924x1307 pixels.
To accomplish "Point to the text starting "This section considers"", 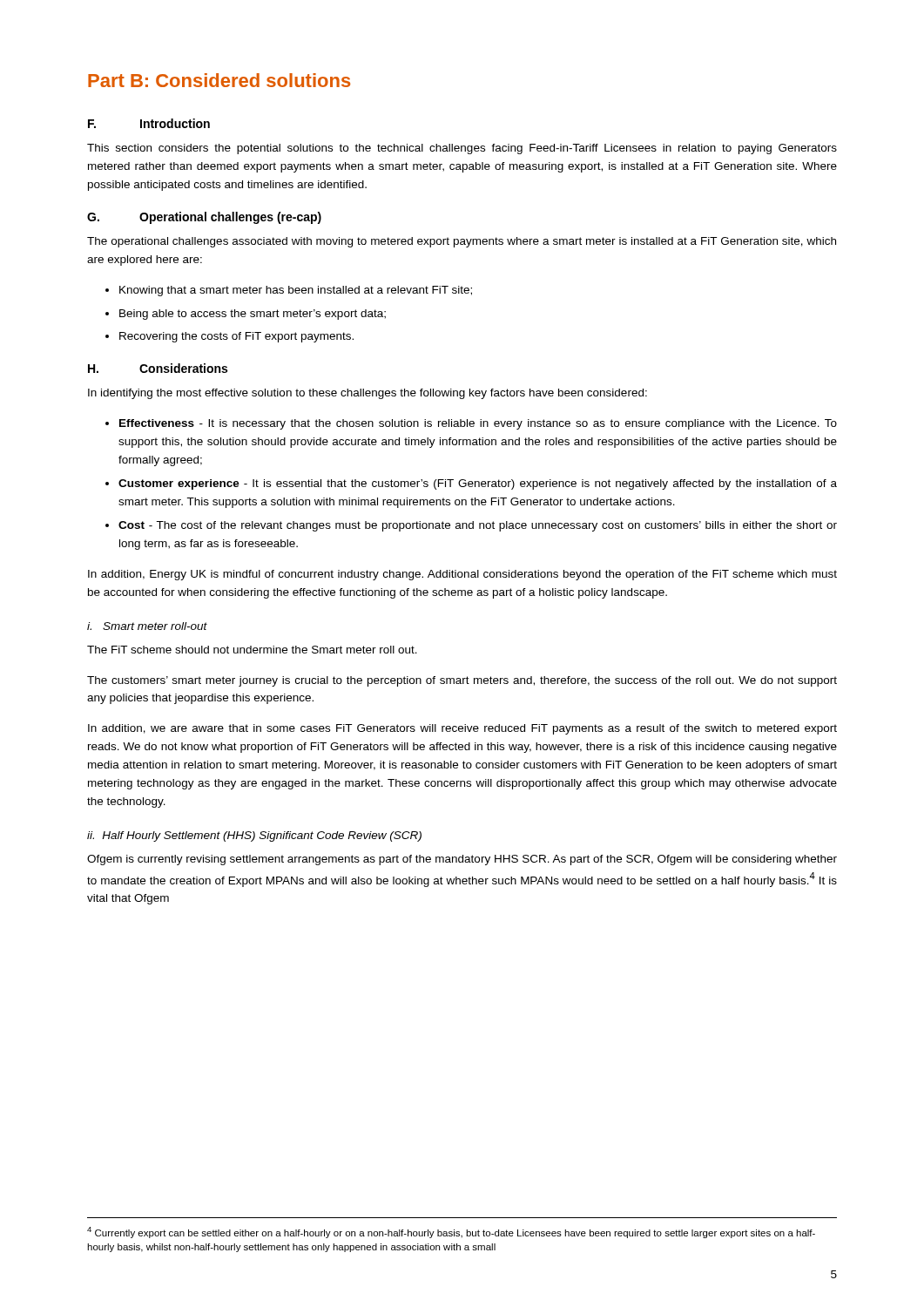I will pyautogui.click(x=462, y=166).
